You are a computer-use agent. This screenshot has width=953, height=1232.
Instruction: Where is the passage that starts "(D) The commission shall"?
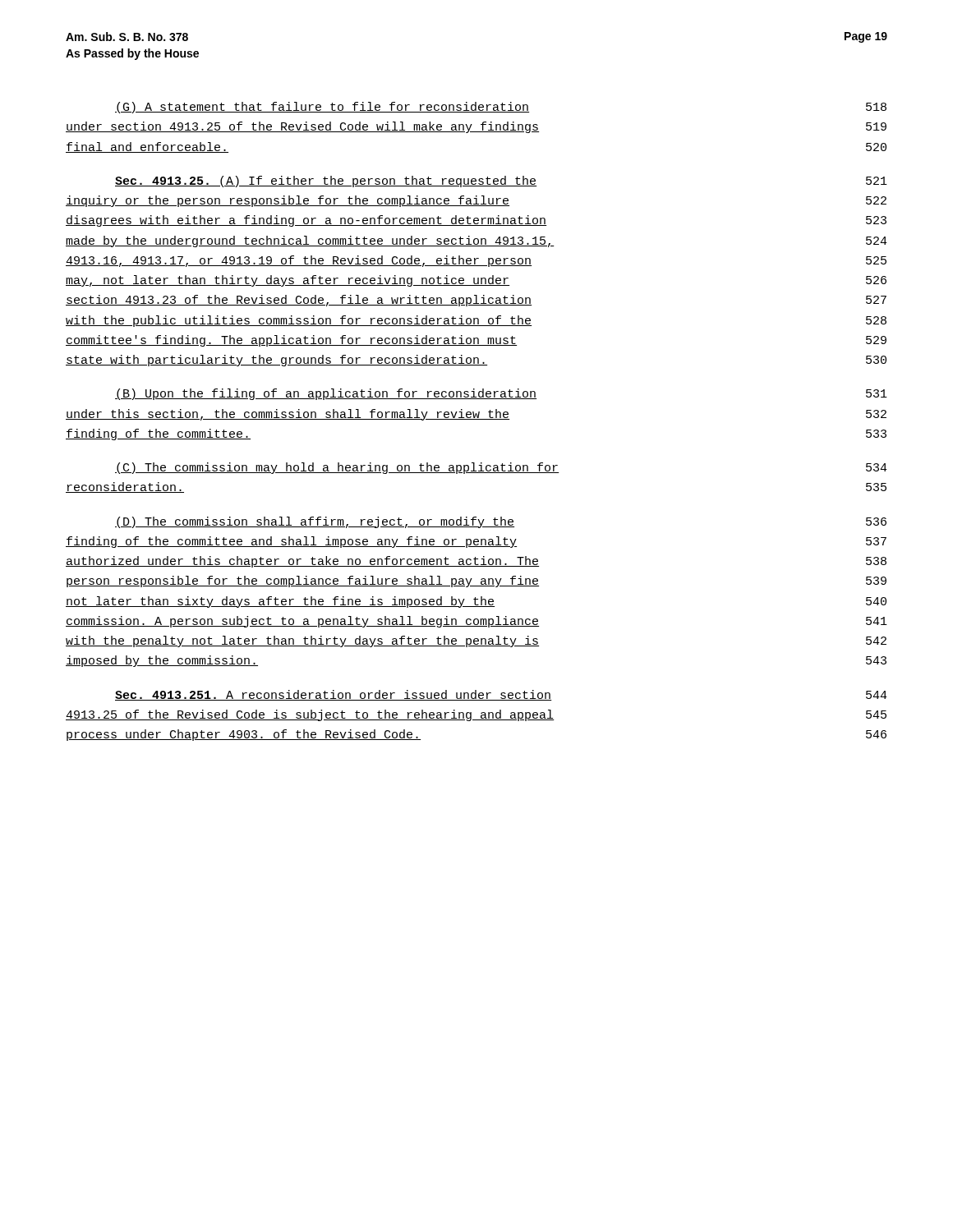coord(476,592)
